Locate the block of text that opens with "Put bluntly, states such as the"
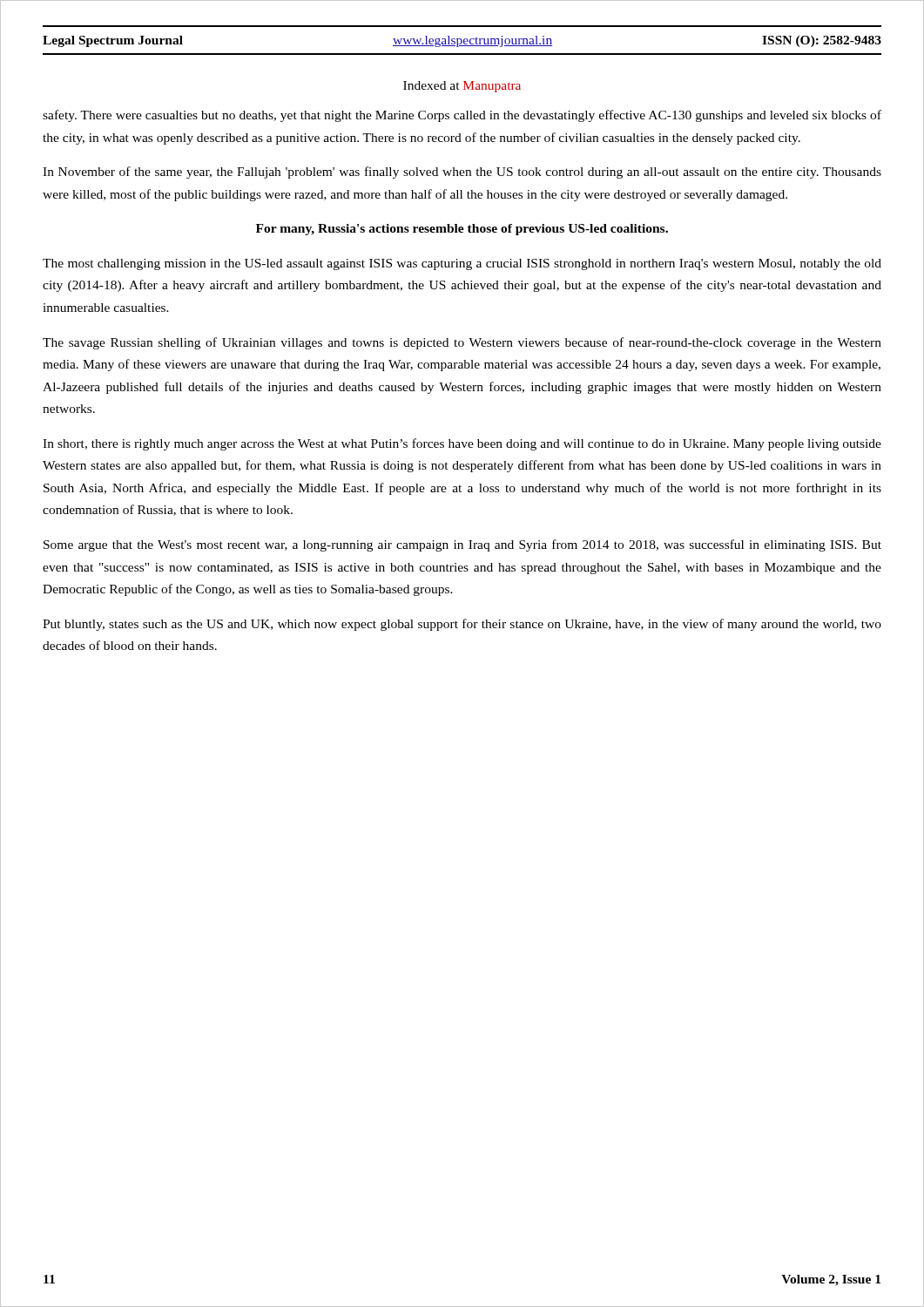The width and height of the screenshot is (924, 1307). 462,634
